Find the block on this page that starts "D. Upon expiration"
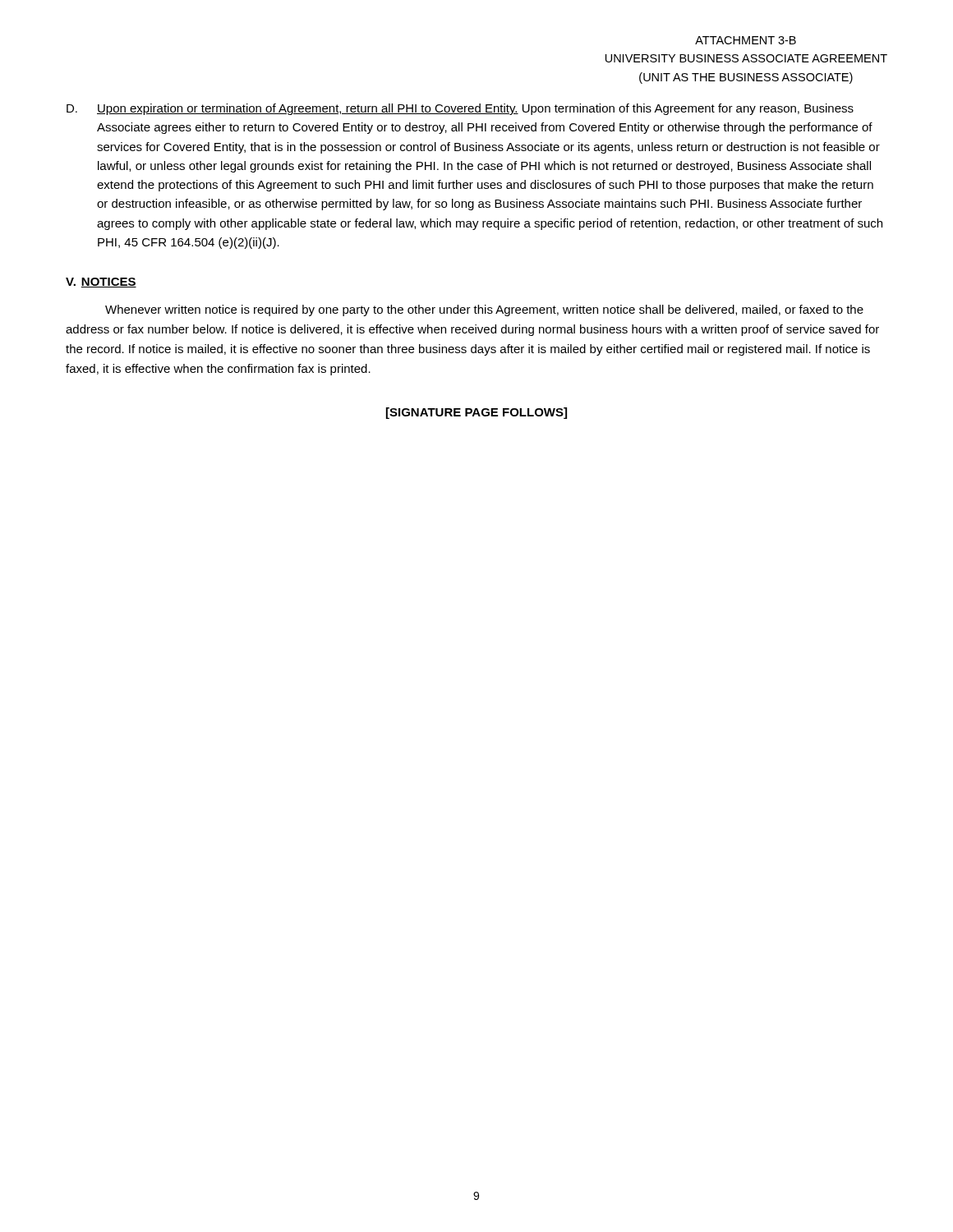The height and width of the screenshot is (1232, 953). click(476, 175)
